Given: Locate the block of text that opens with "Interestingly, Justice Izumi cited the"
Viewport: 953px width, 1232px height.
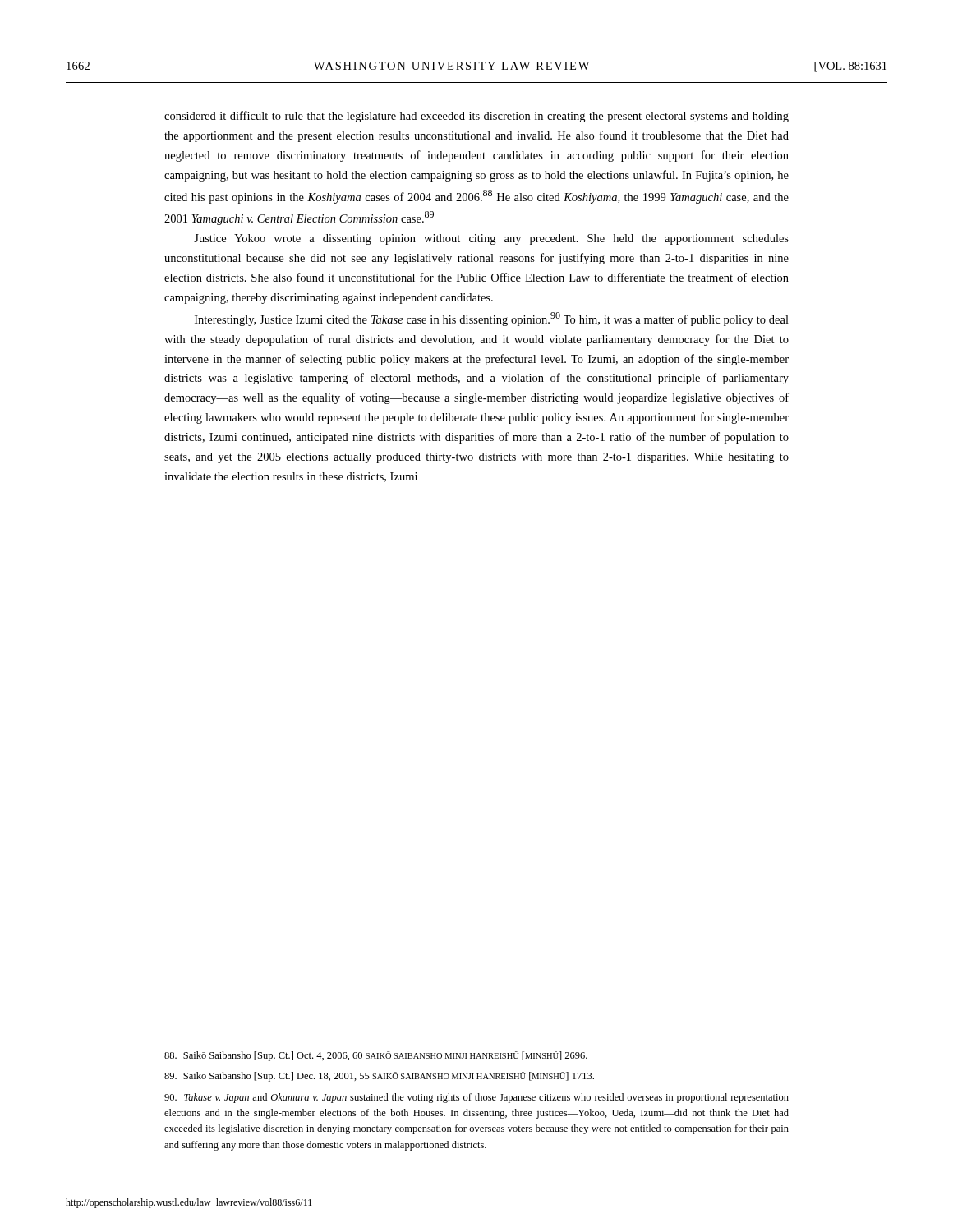Looking at the screenshot, I should (476, 397).
